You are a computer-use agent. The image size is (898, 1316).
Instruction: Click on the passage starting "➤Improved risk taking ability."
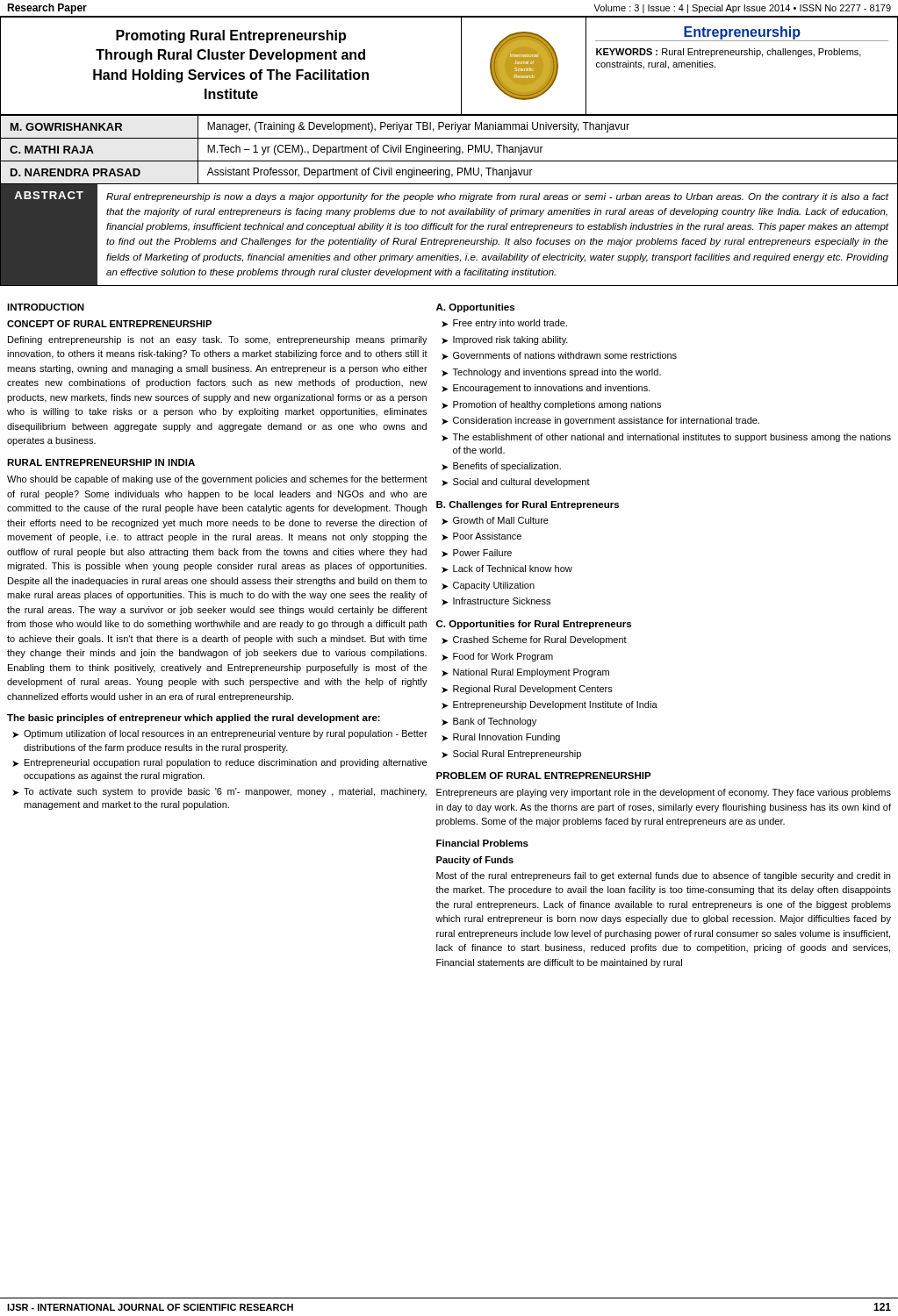tap(504, 340)
